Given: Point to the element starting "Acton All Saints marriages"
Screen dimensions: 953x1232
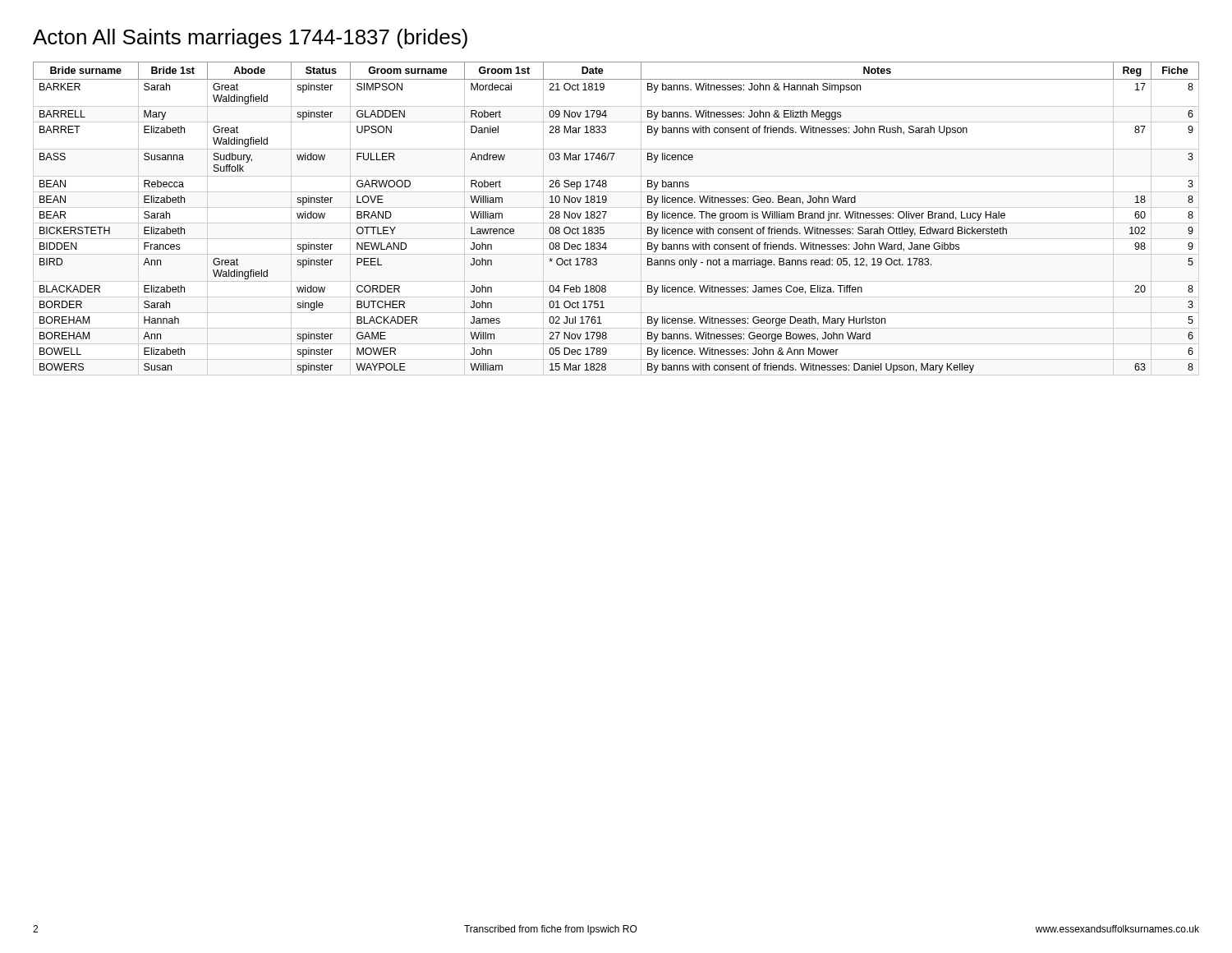Looking at the screenshot, I should (x=251, y=37).
